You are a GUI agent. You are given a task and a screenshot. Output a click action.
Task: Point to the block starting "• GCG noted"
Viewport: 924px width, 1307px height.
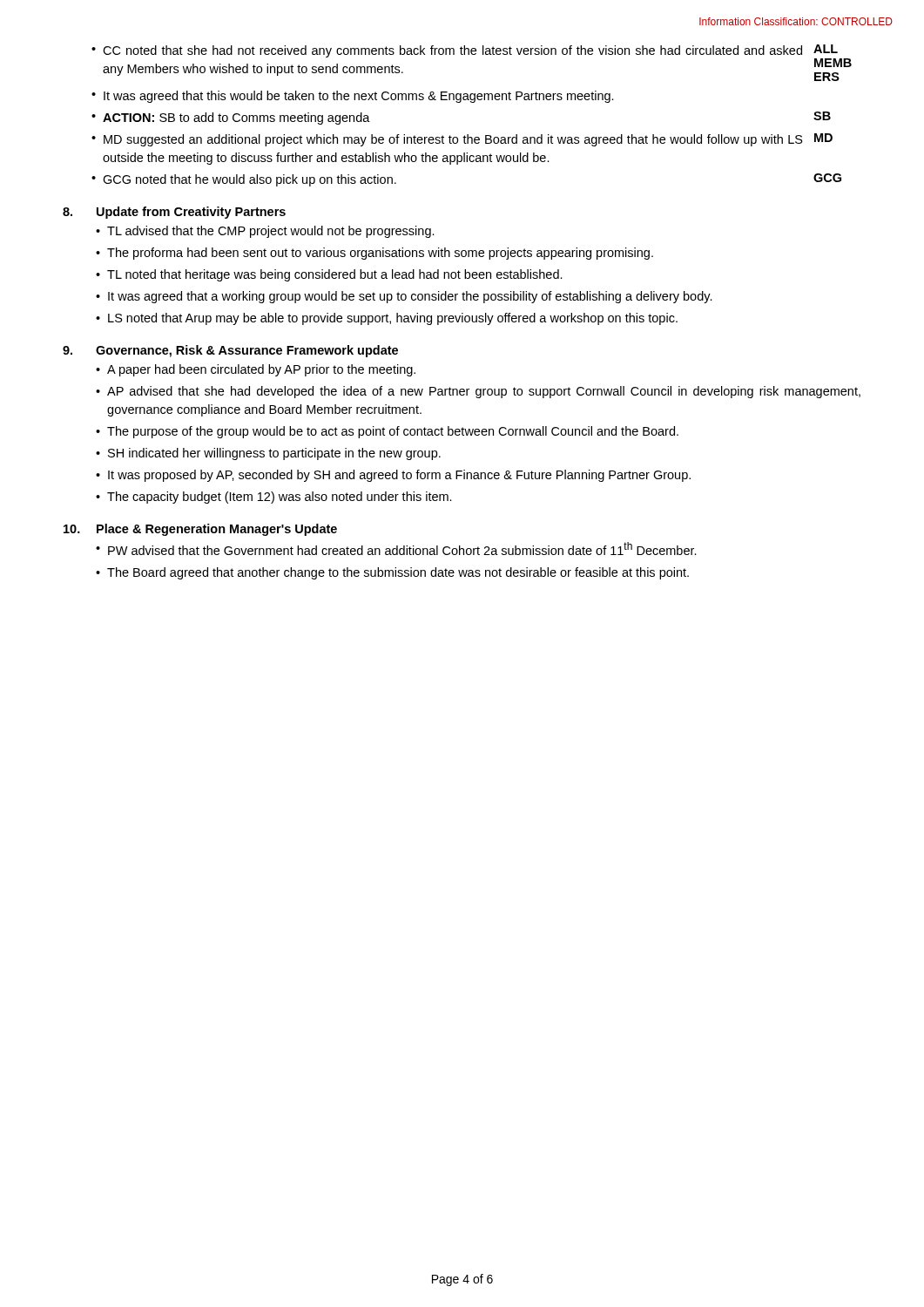tap(240, 180)
